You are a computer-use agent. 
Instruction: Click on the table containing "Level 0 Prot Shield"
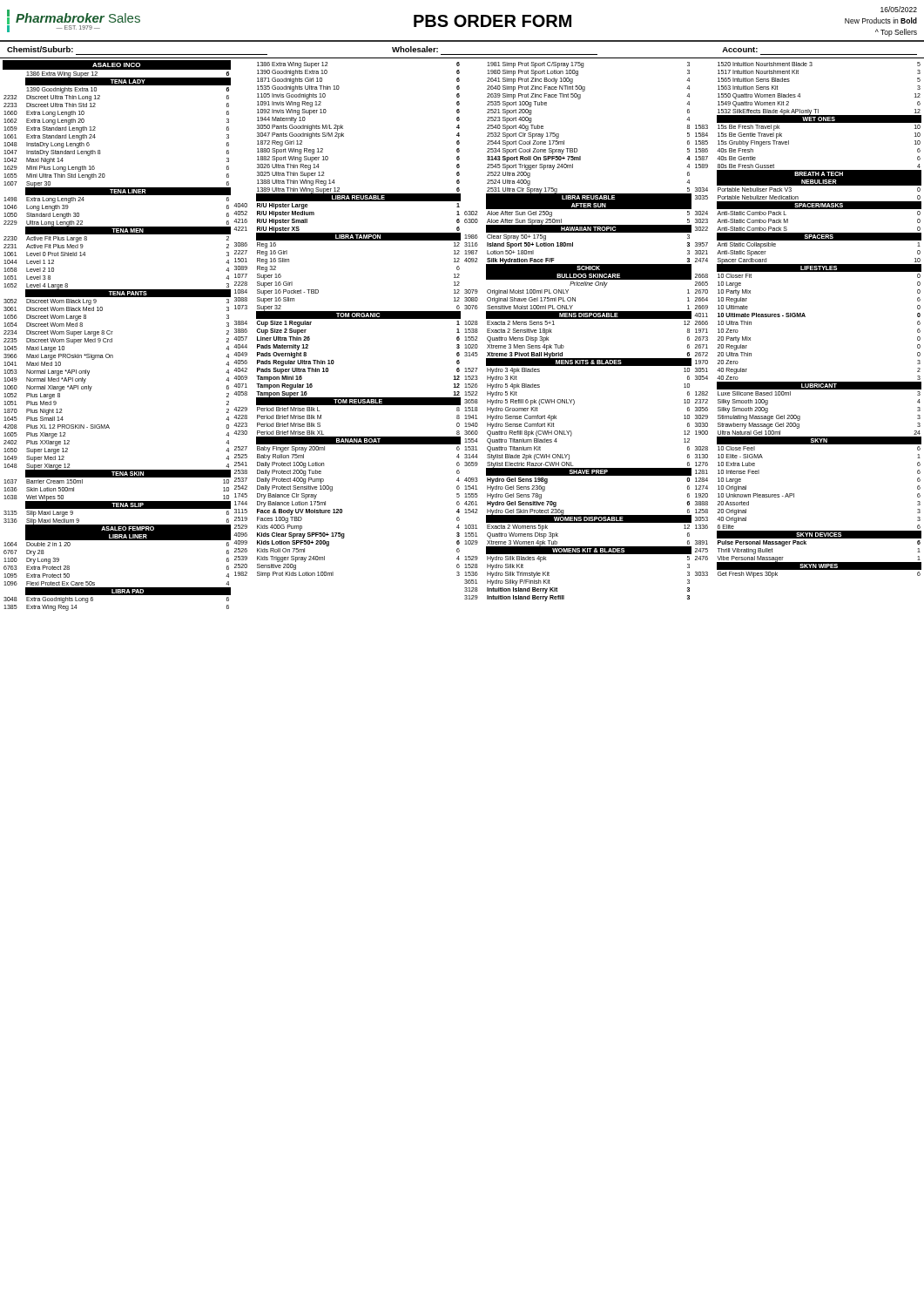click(x=116, y=340)
